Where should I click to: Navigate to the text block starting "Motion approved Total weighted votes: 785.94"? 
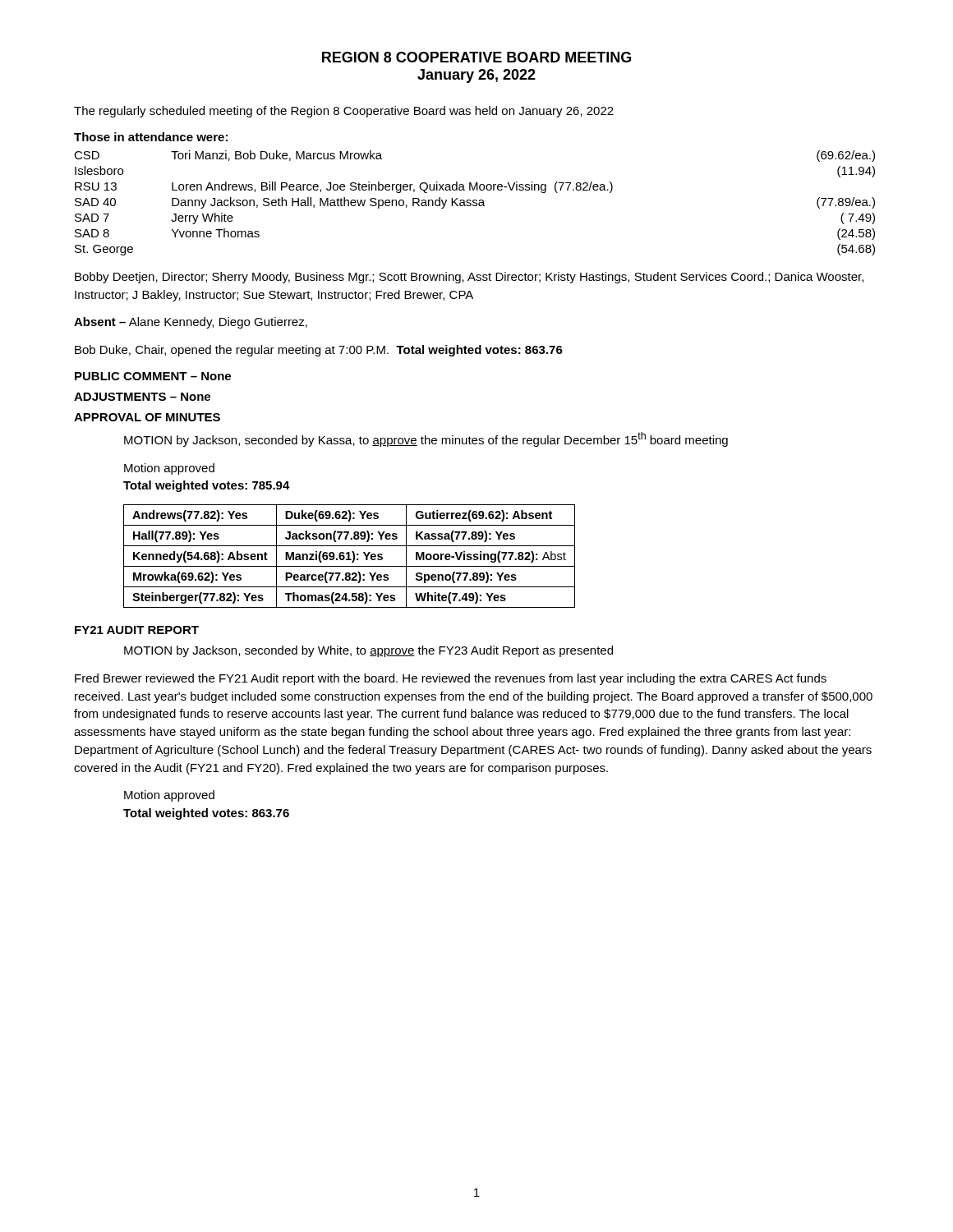click(x=206, y=476)
